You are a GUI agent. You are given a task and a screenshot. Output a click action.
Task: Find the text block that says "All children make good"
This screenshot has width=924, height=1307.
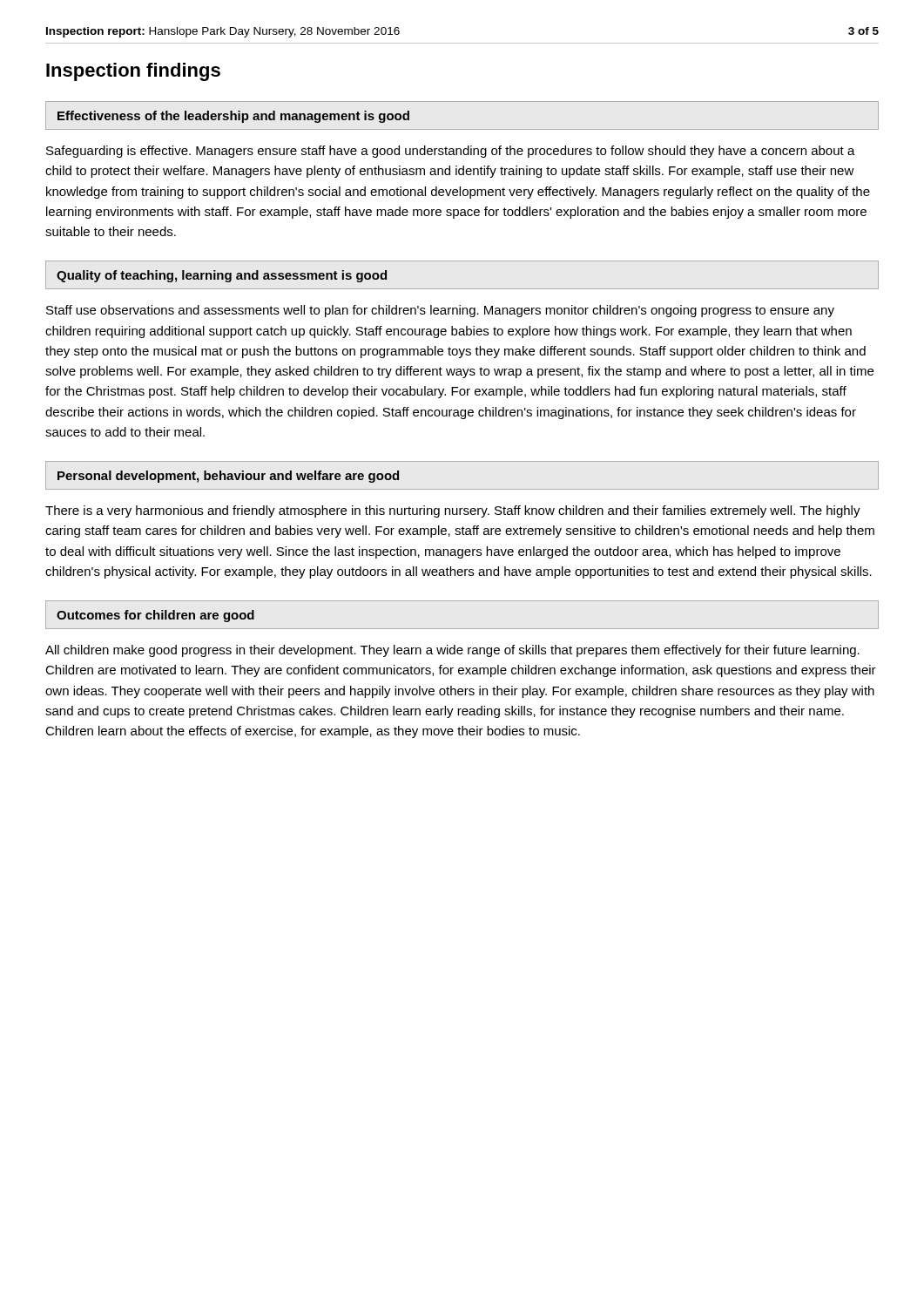(460, 690)
